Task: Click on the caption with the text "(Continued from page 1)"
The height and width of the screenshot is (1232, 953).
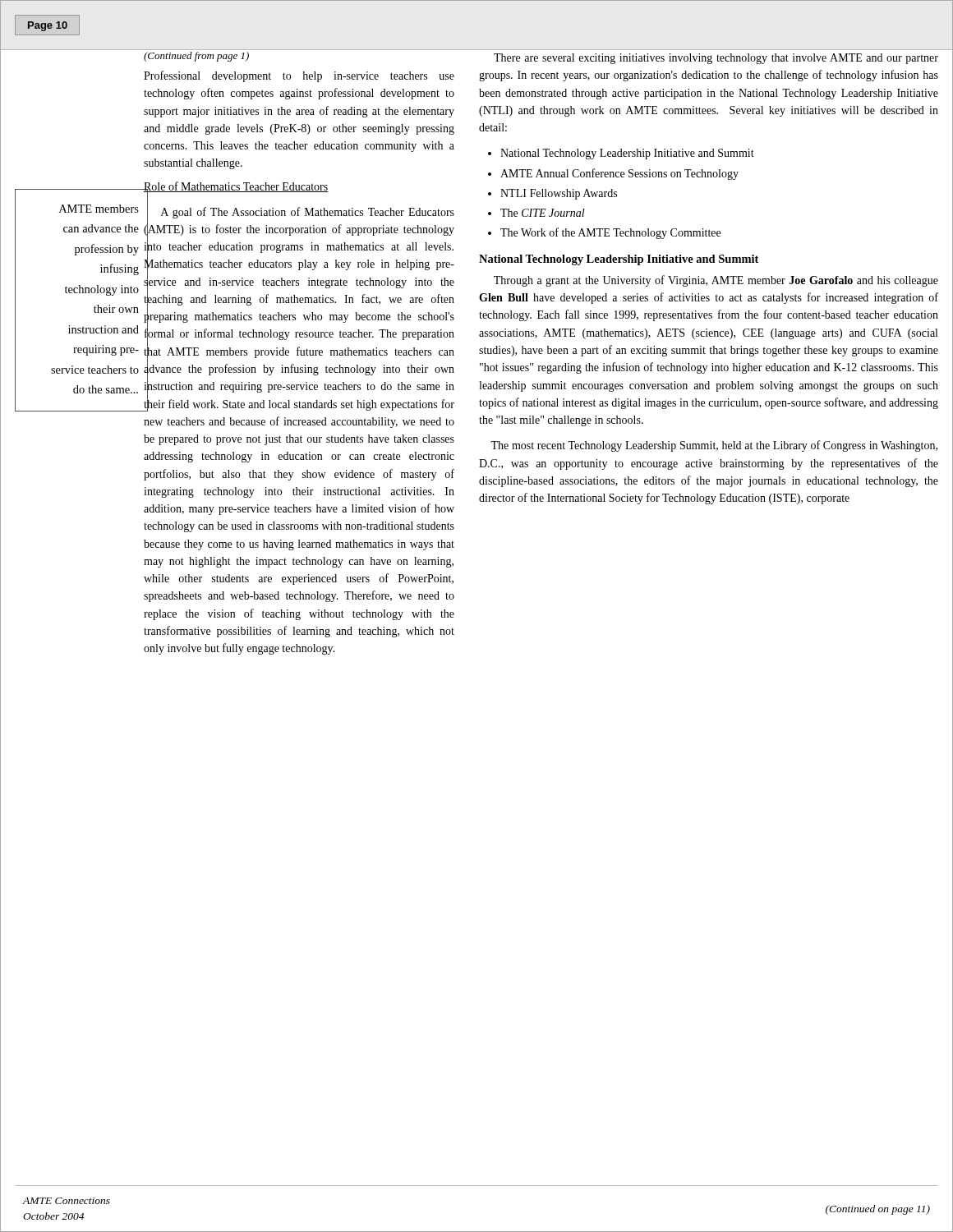Action: click(x=197, y=55)
